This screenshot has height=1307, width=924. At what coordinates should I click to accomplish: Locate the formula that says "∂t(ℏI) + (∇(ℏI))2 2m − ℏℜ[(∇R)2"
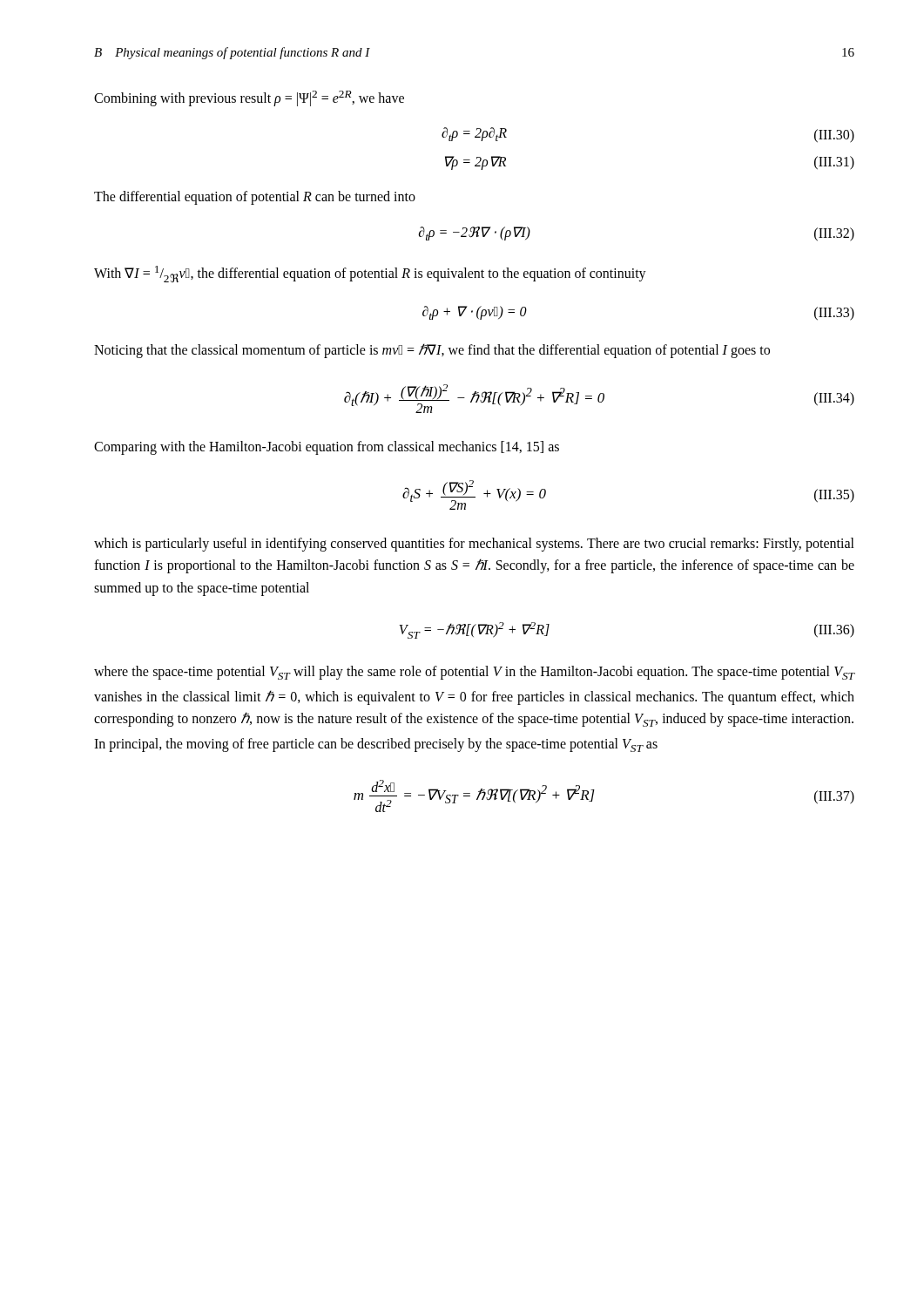tap(599, 398)
